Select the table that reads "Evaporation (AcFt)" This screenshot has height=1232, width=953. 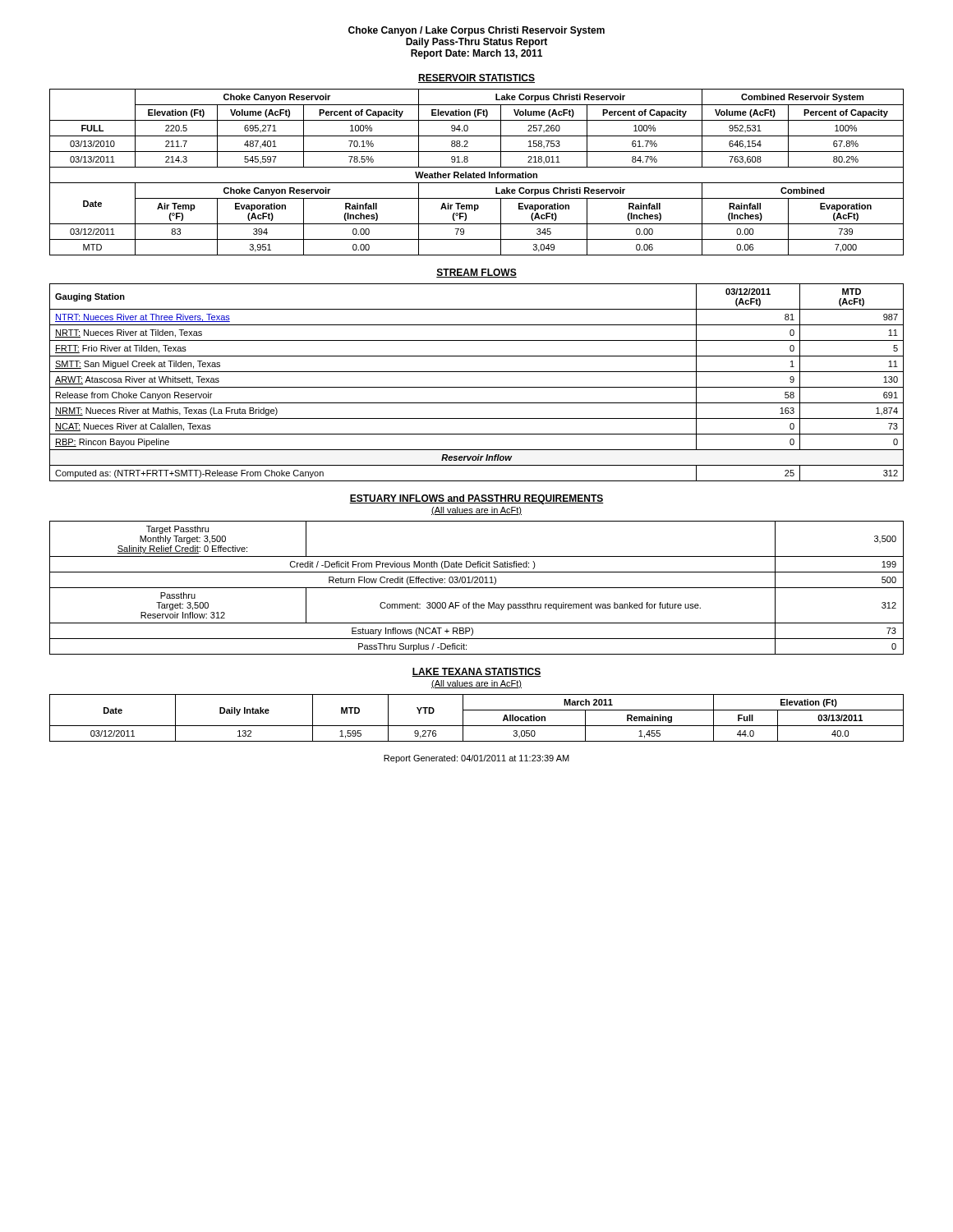coord(476,172)
